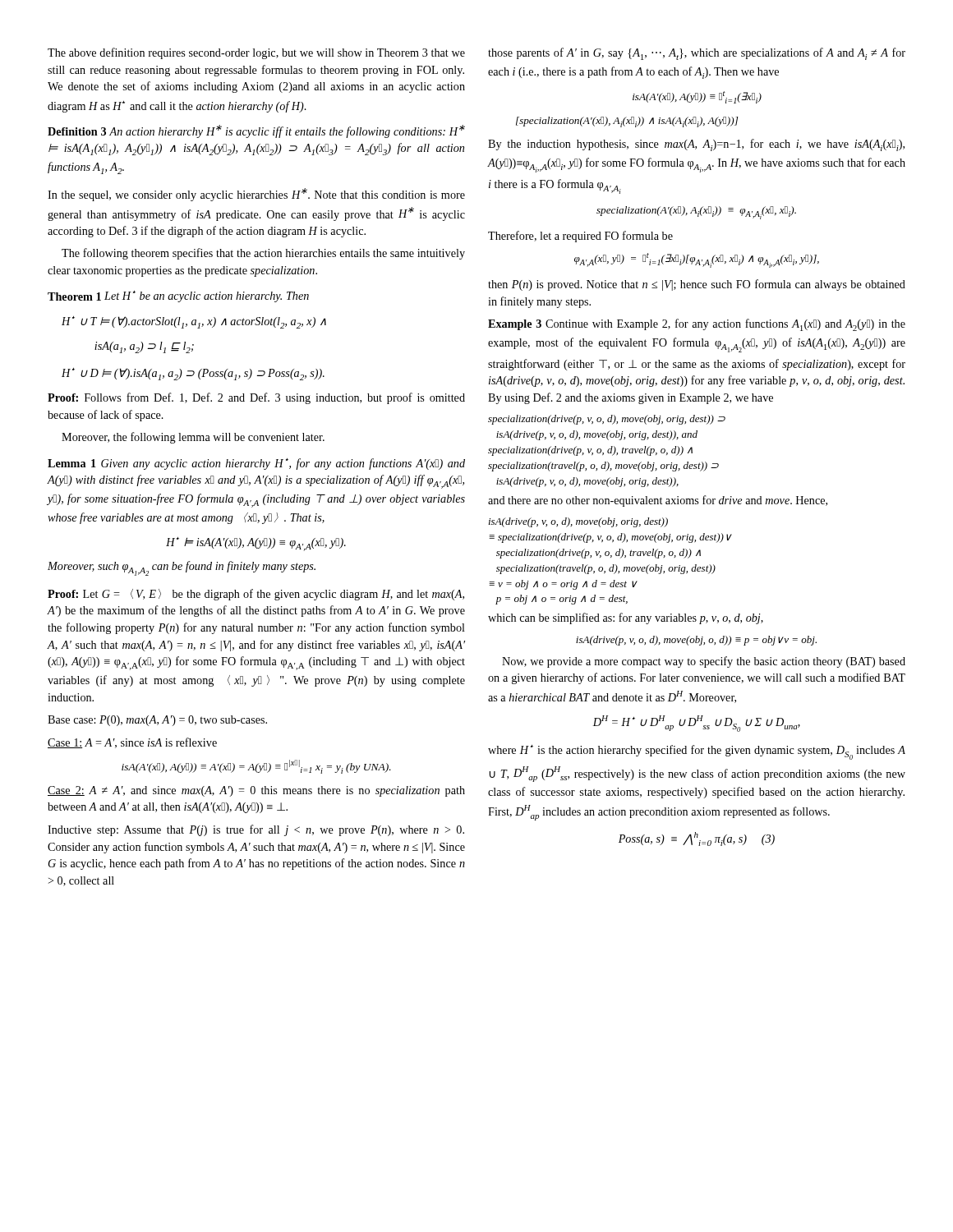Viewport: 953px width, 1232px height.
Task: Locate the text starting "Now, we provide a more compact"
Action: pos(697,751)
